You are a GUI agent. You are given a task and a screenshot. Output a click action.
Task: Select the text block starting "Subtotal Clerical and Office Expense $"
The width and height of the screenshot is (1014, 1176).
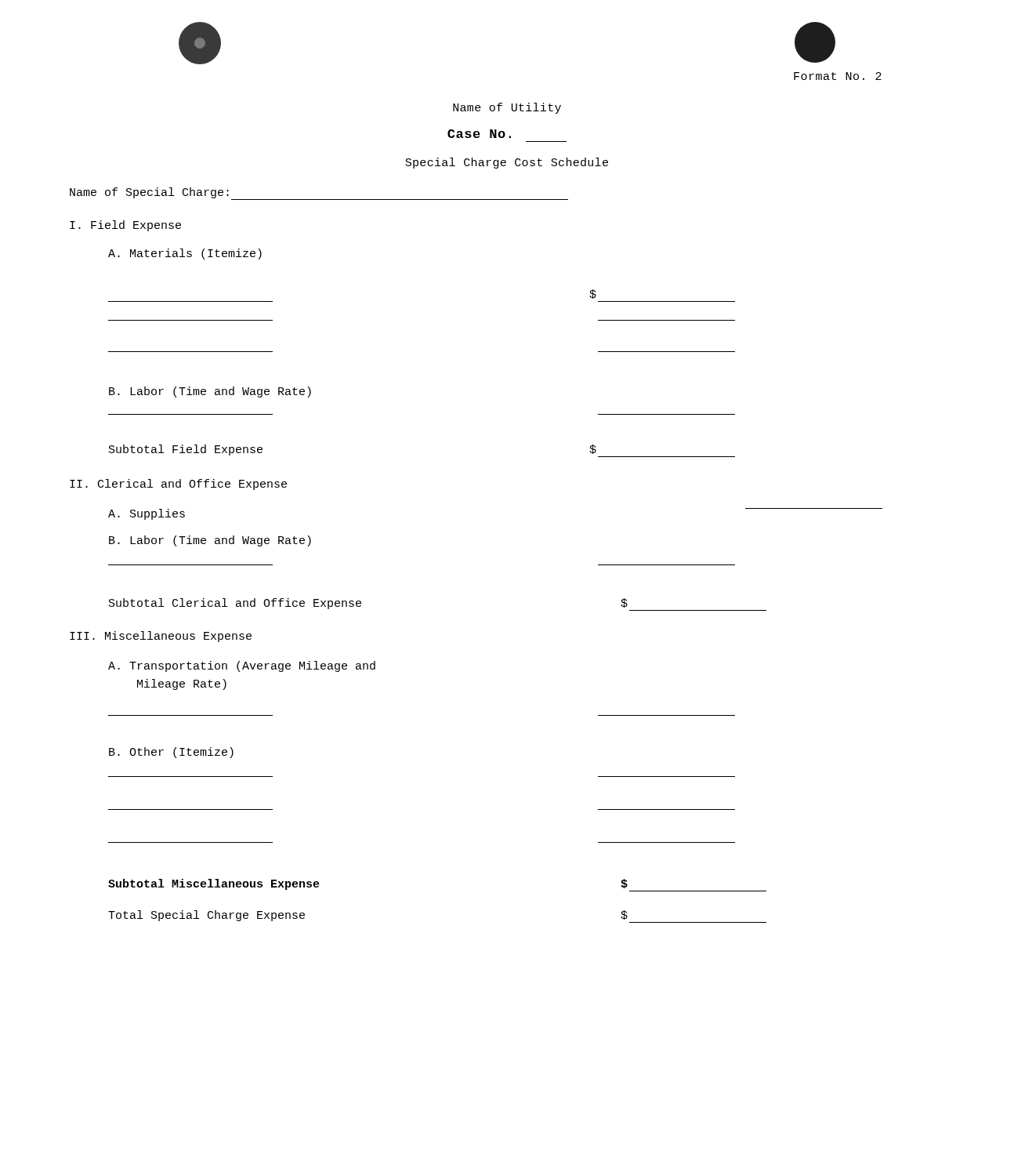(x=239, y=603)
